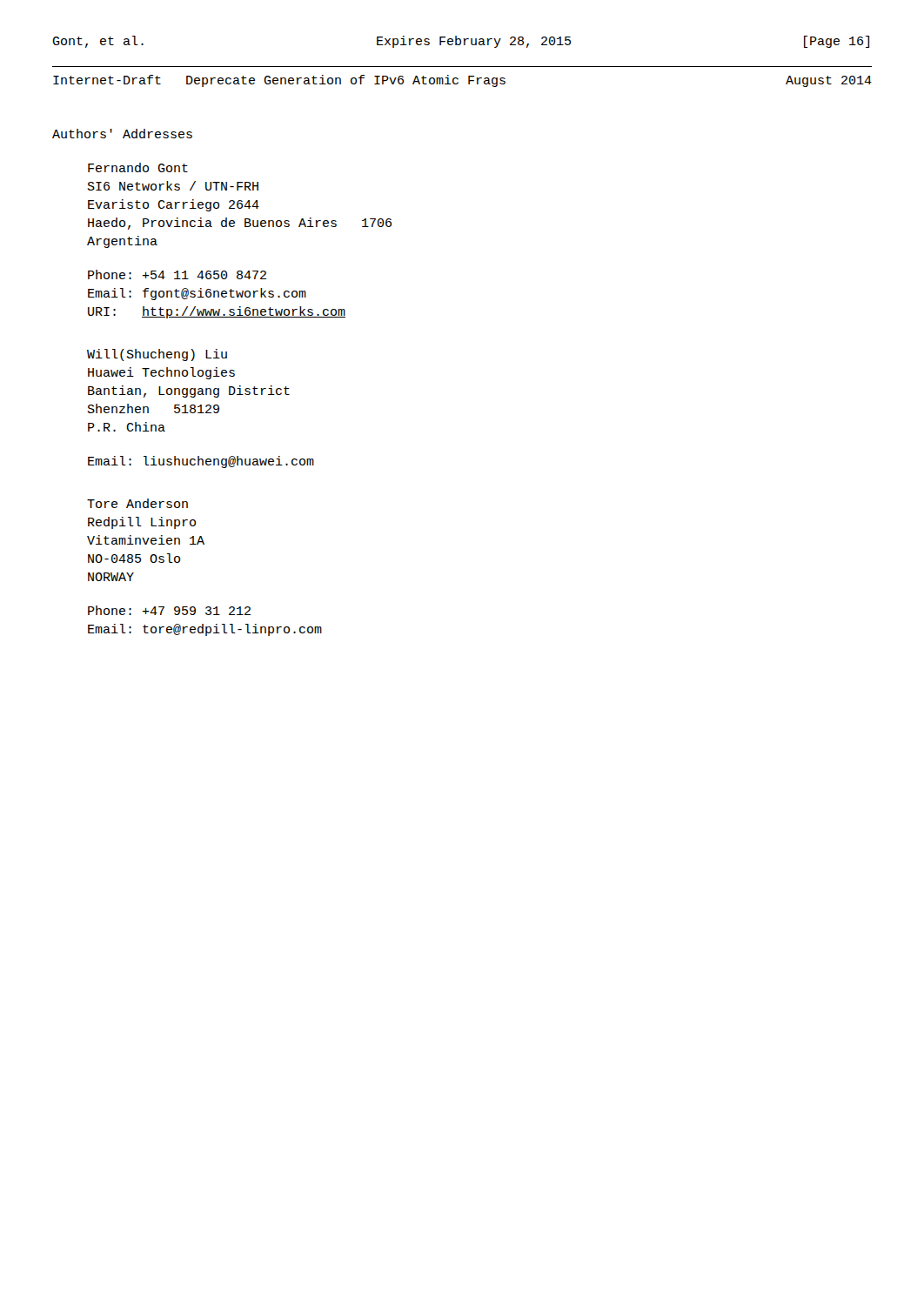
Task: Find "Email: liushucheng@huawei.com" on this page
Action: click(201, 462)
